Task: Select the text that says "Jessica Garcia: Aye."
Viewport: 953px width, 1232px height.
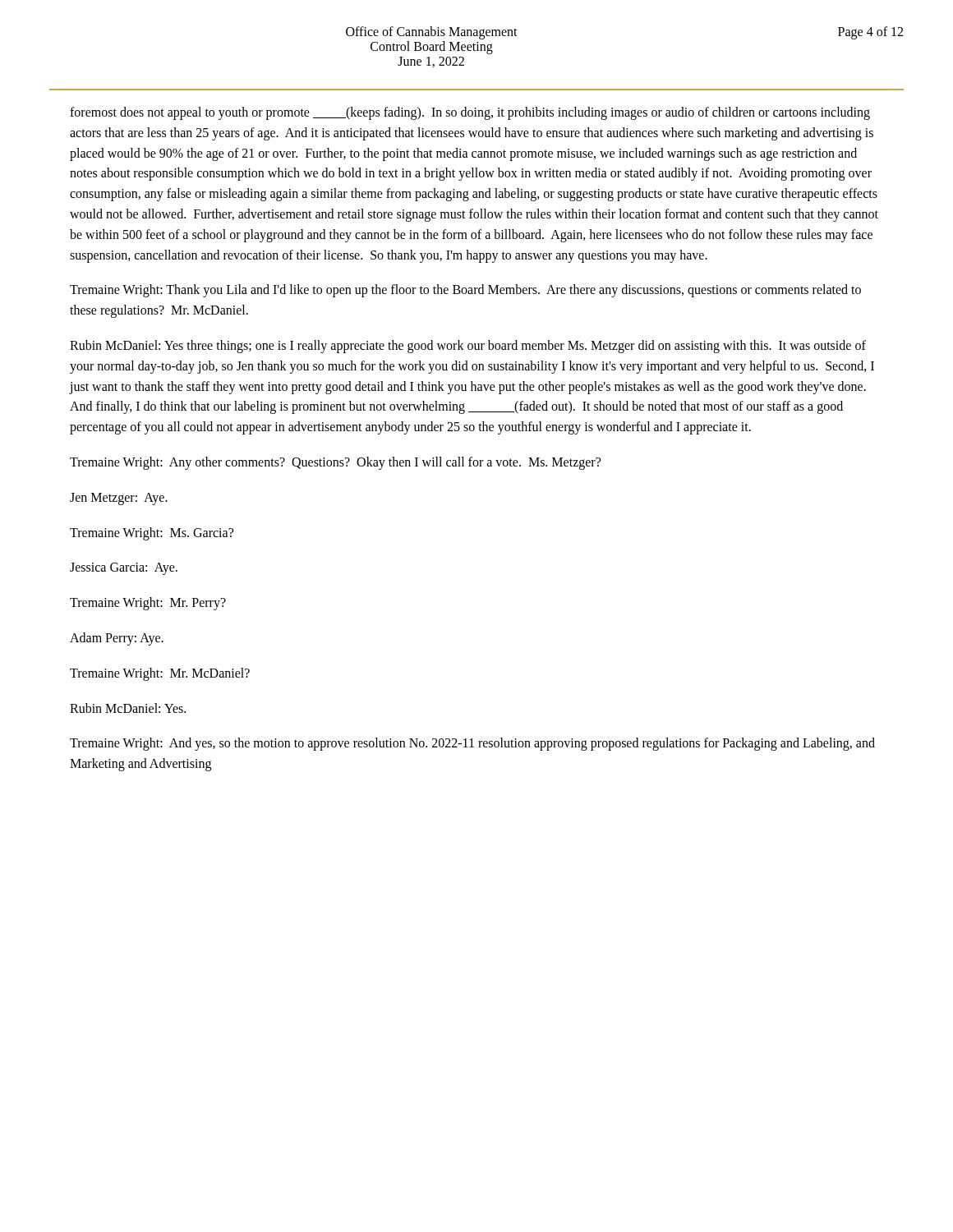Action: point(124,569)
